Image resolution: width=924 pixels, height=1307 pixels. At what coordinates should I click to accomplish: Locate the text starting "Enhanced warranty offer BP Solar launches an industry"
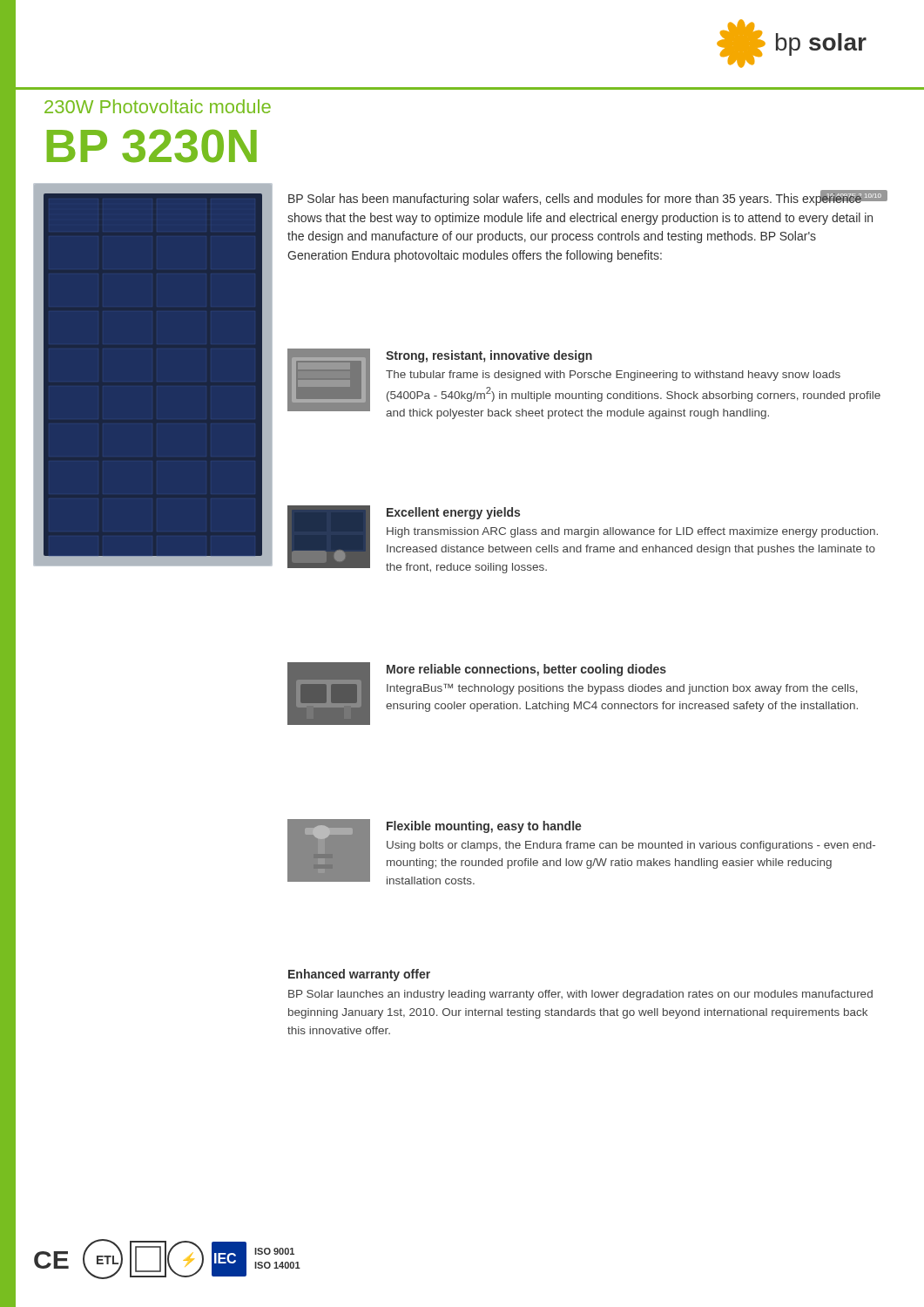click(588, 1004)
